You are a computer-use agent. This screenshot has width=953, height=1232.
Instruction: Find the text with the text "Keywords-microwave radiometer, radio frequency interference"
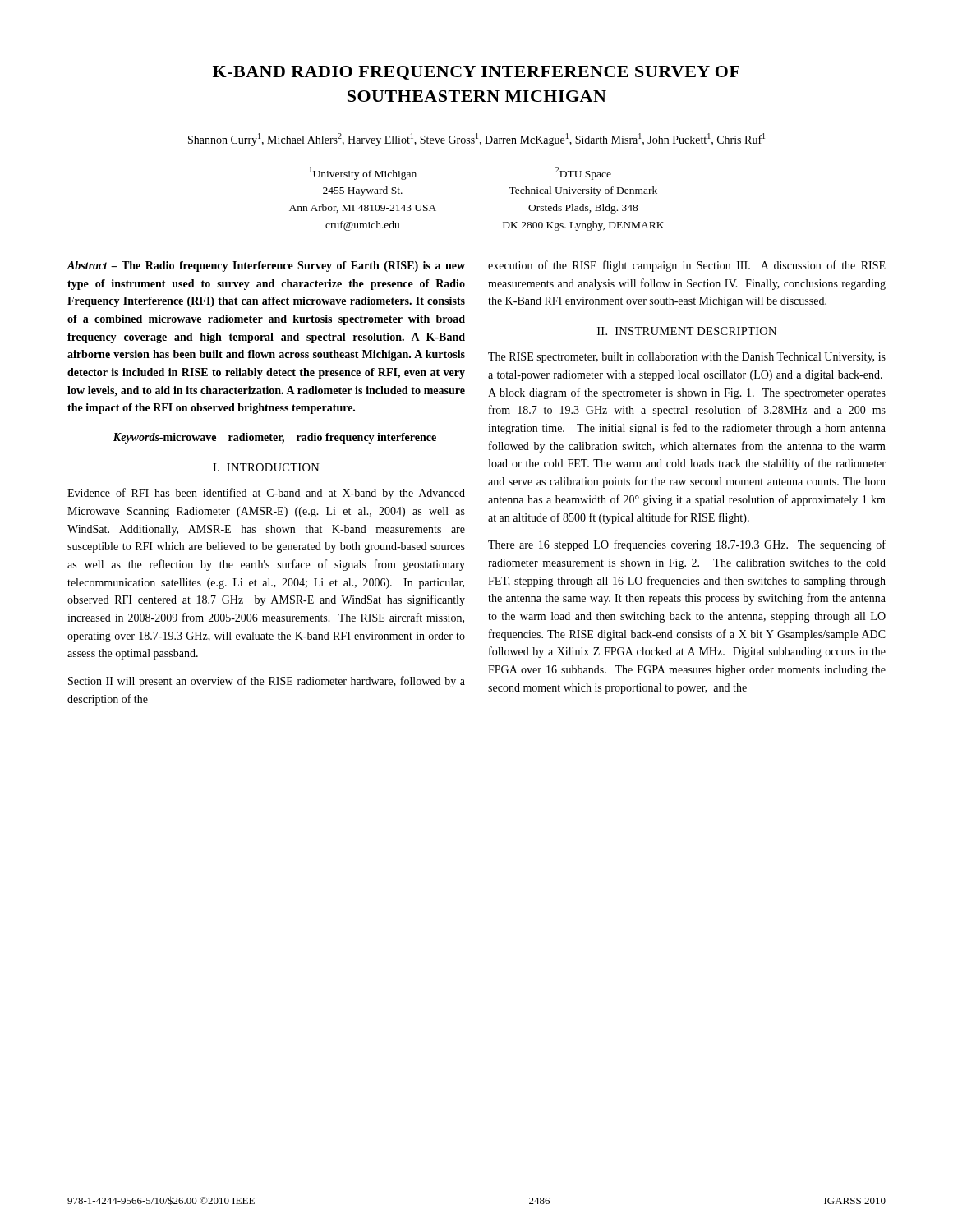(x=266, y=437)
